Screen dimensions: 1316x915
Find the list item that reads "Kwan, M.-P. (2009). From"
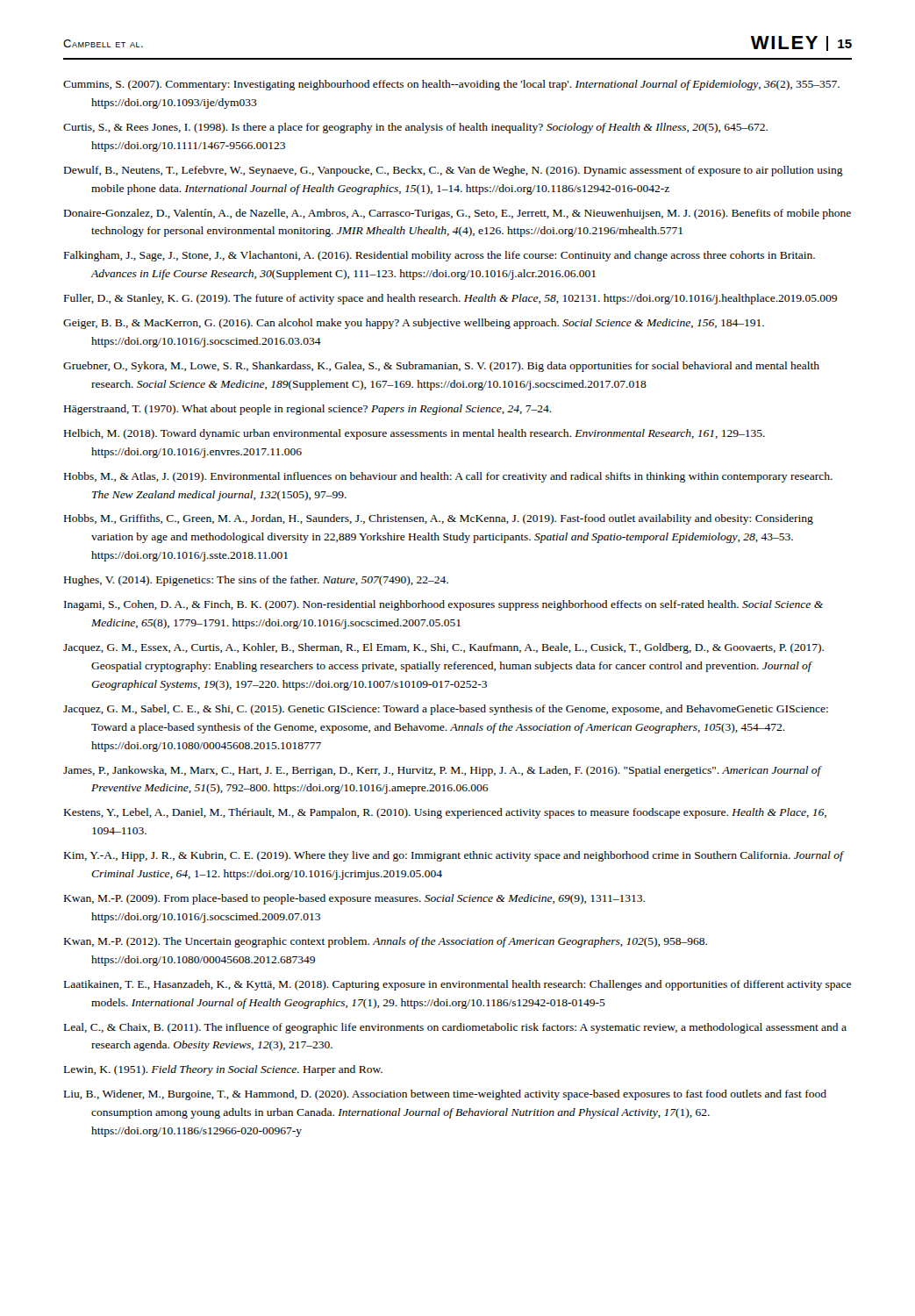point(354,907)
